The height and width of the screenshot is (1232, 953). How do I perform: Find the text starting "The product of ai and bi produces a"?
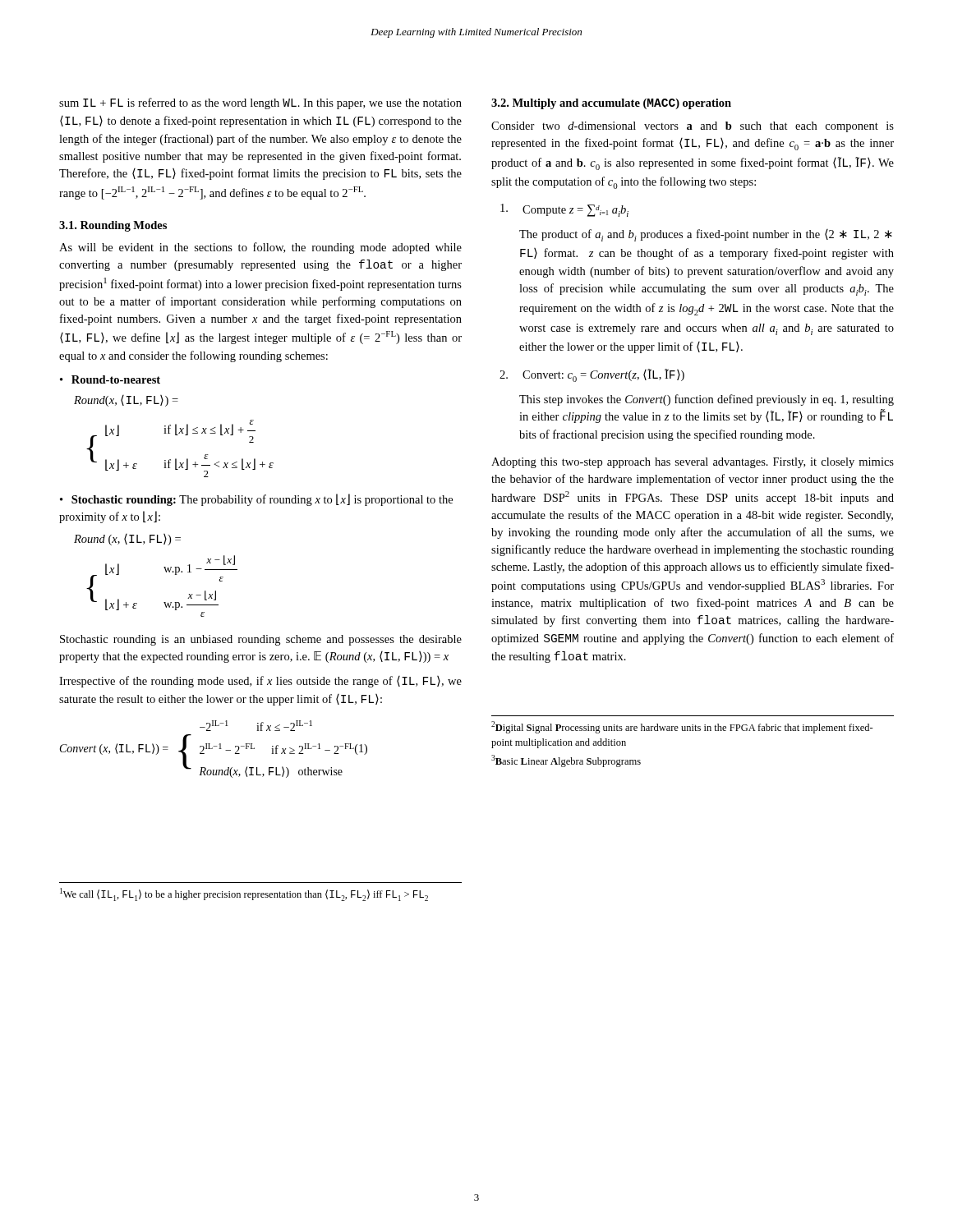(x=707, y=291)
